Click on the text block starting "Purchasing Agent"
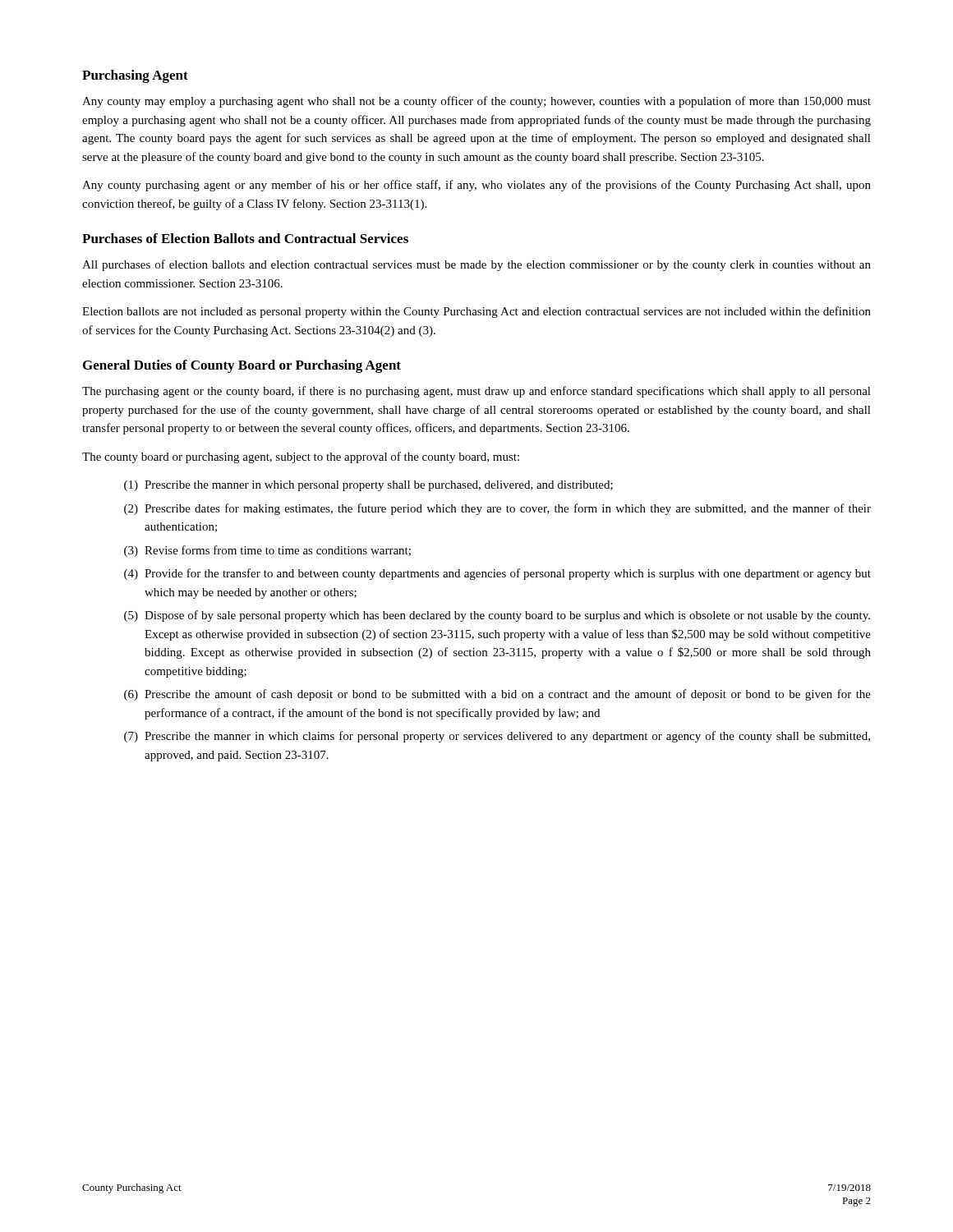This screenshot has width=953, height=1232. click(135, 75)
